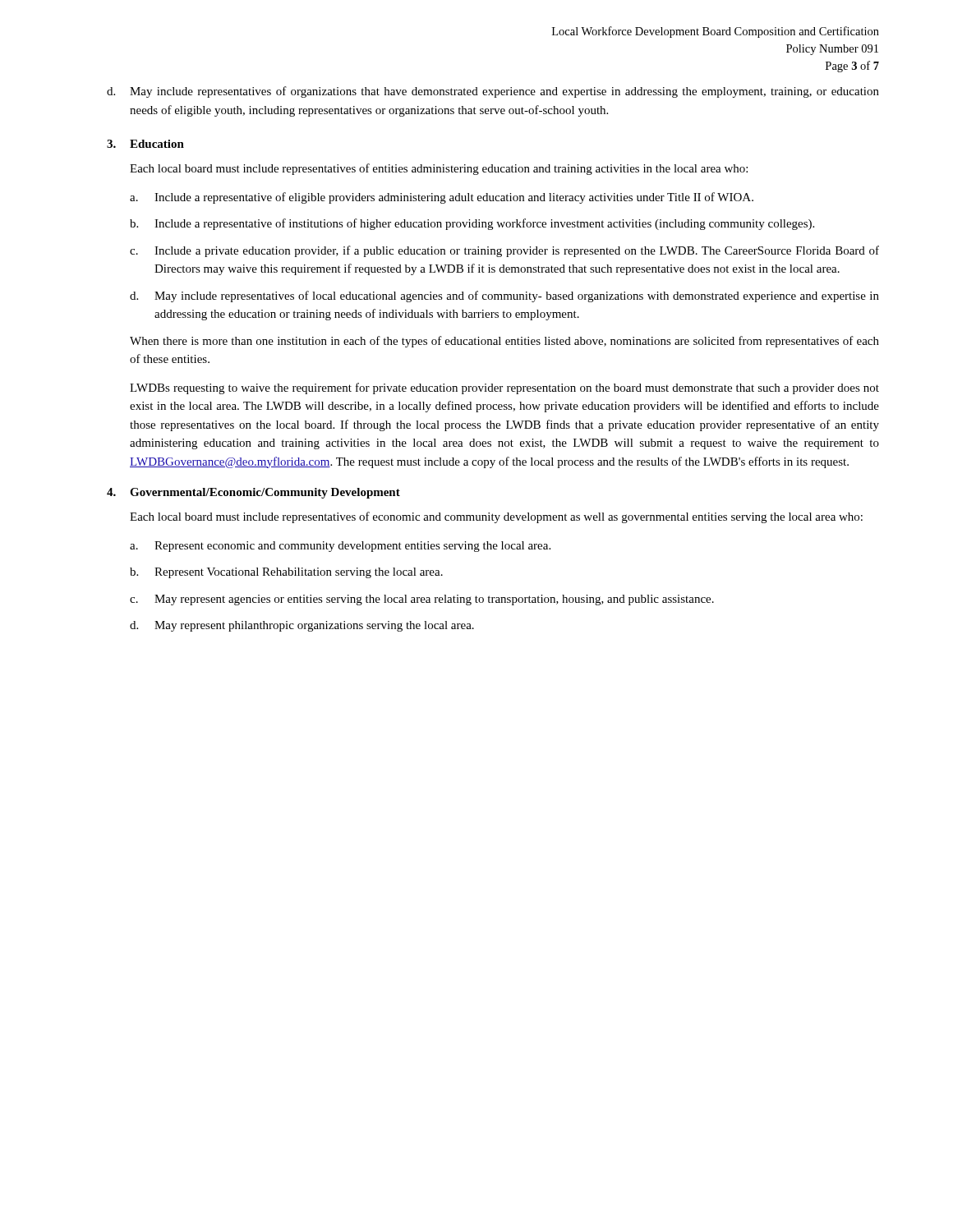The height and width of the screenshot is (1232, 953).
Task: Point to the passage starting "c. May represent agencies"
Action: point(504,599)
